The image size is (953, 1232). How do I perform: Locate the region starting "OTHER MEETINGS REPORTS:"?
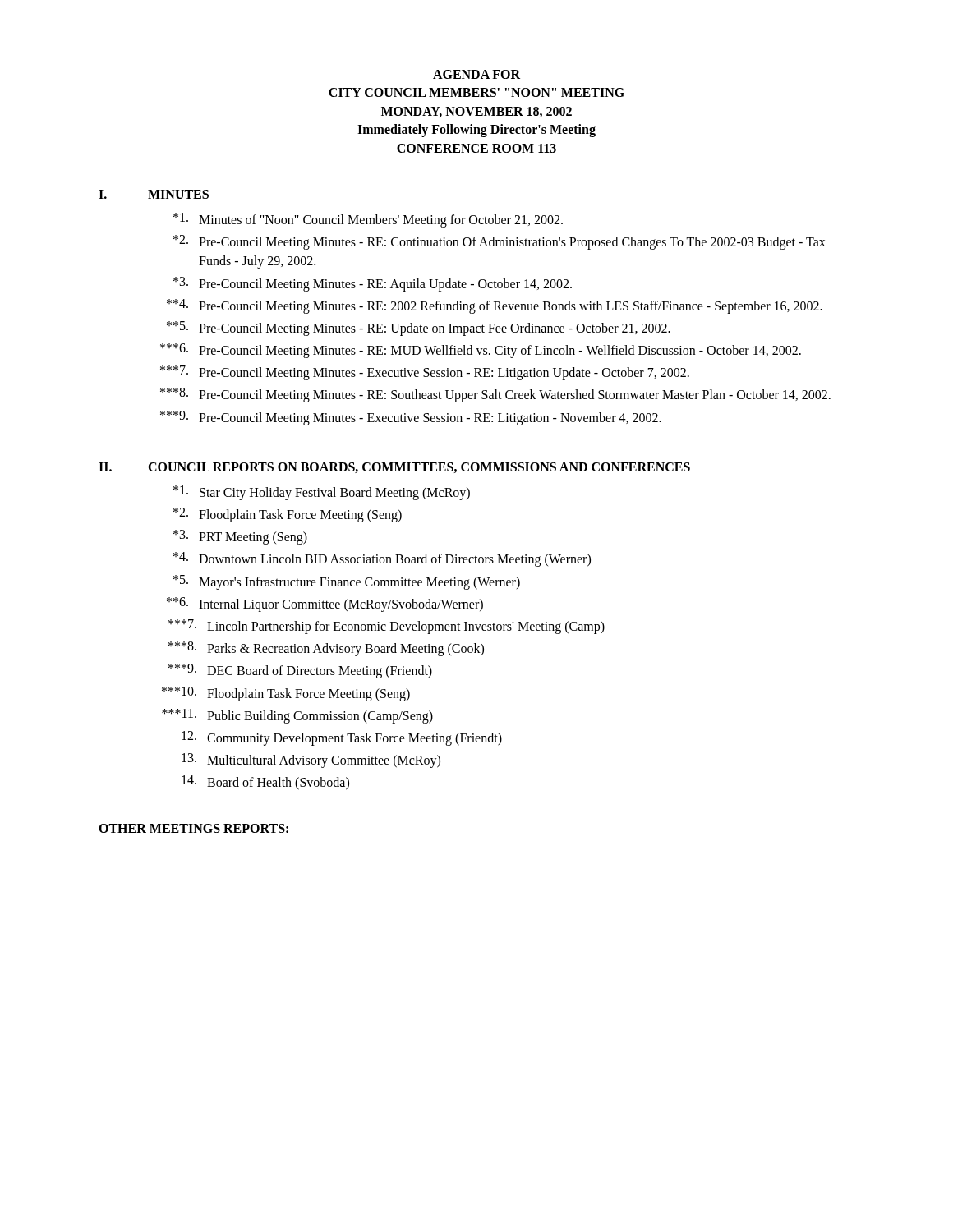[x=194, y=829]
